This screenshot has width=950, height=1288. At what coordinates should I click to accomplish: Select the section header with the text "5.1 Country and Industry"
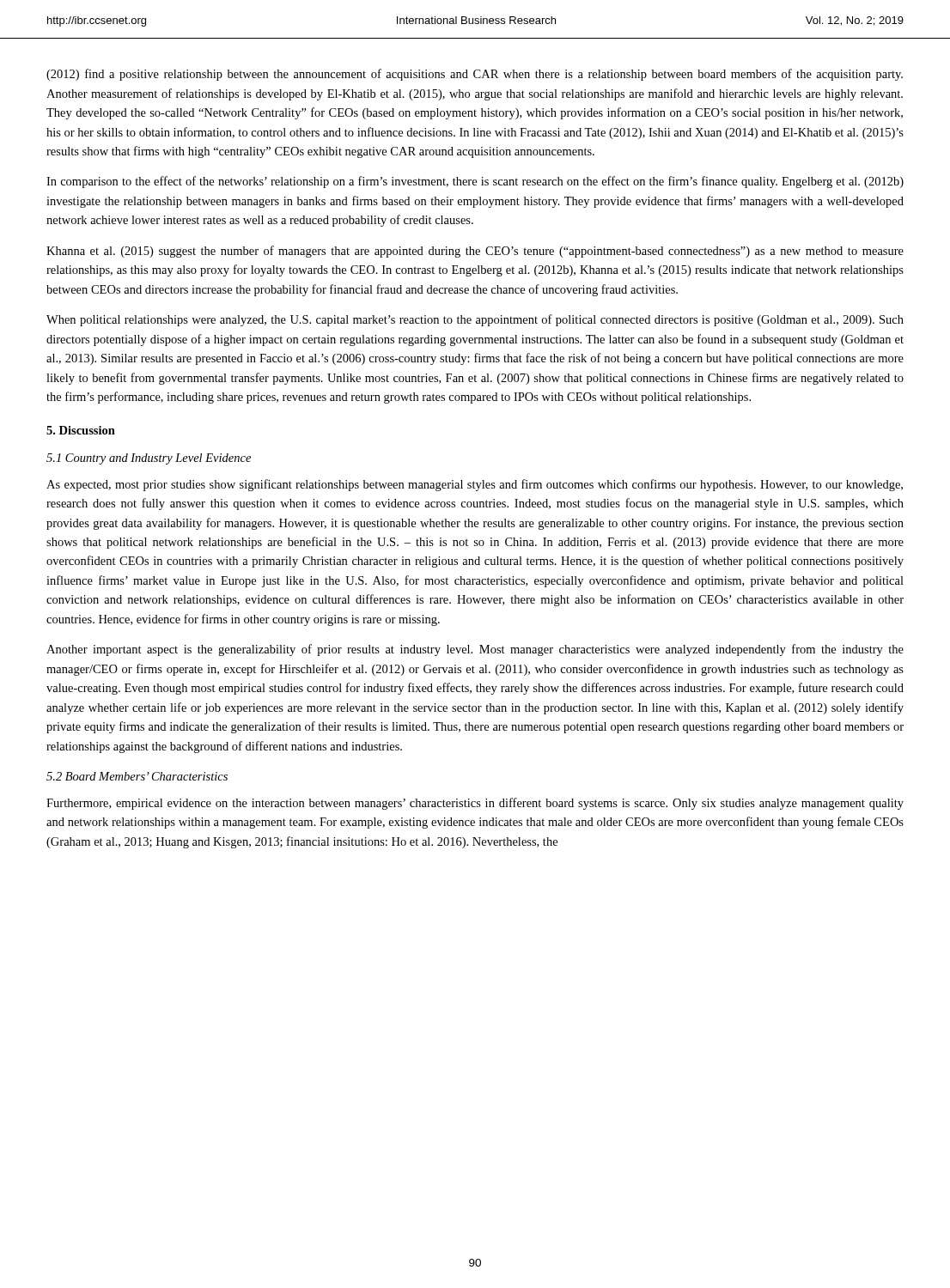[149, 458]
